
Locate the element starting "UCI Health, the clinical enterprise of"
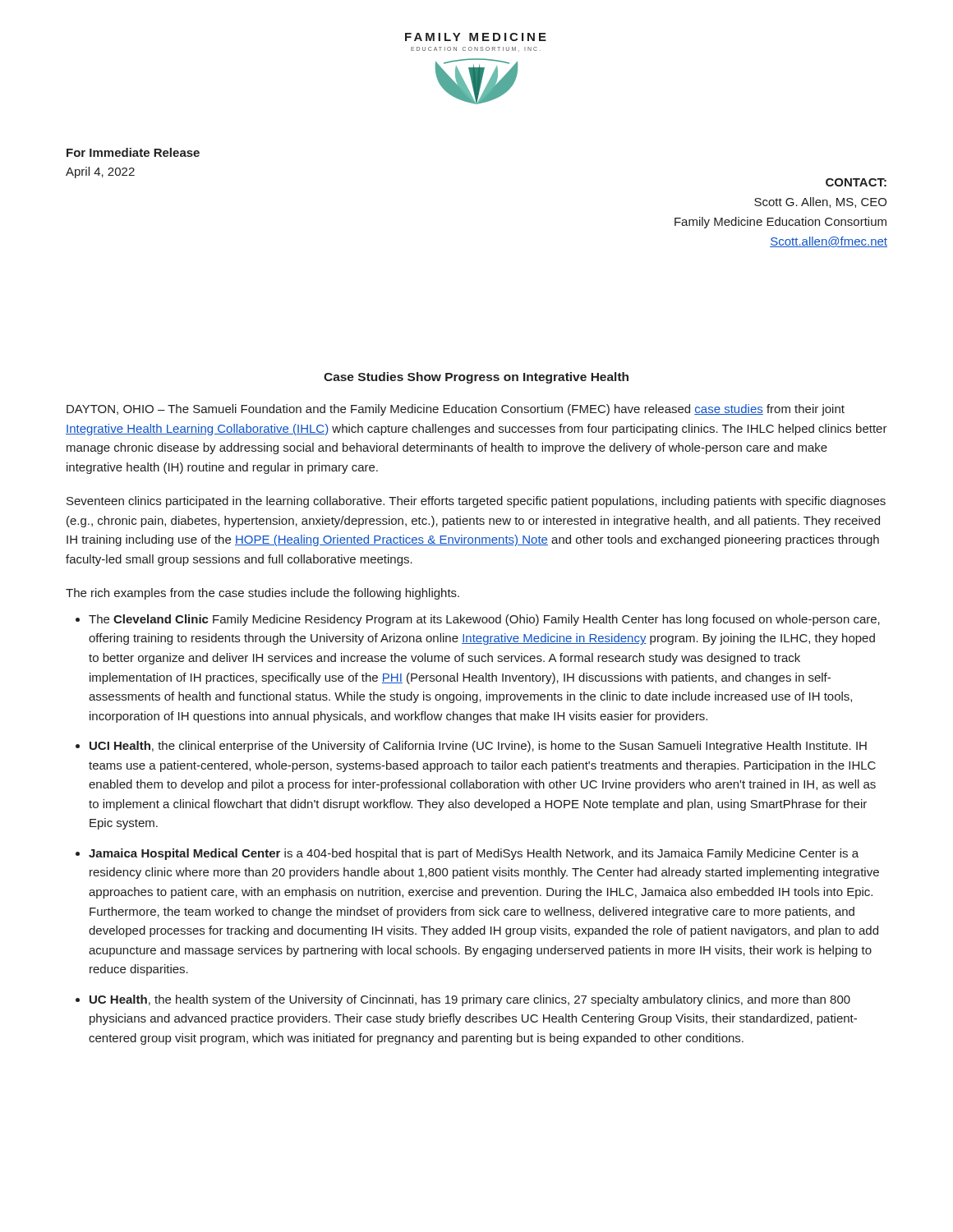point(482,784)
